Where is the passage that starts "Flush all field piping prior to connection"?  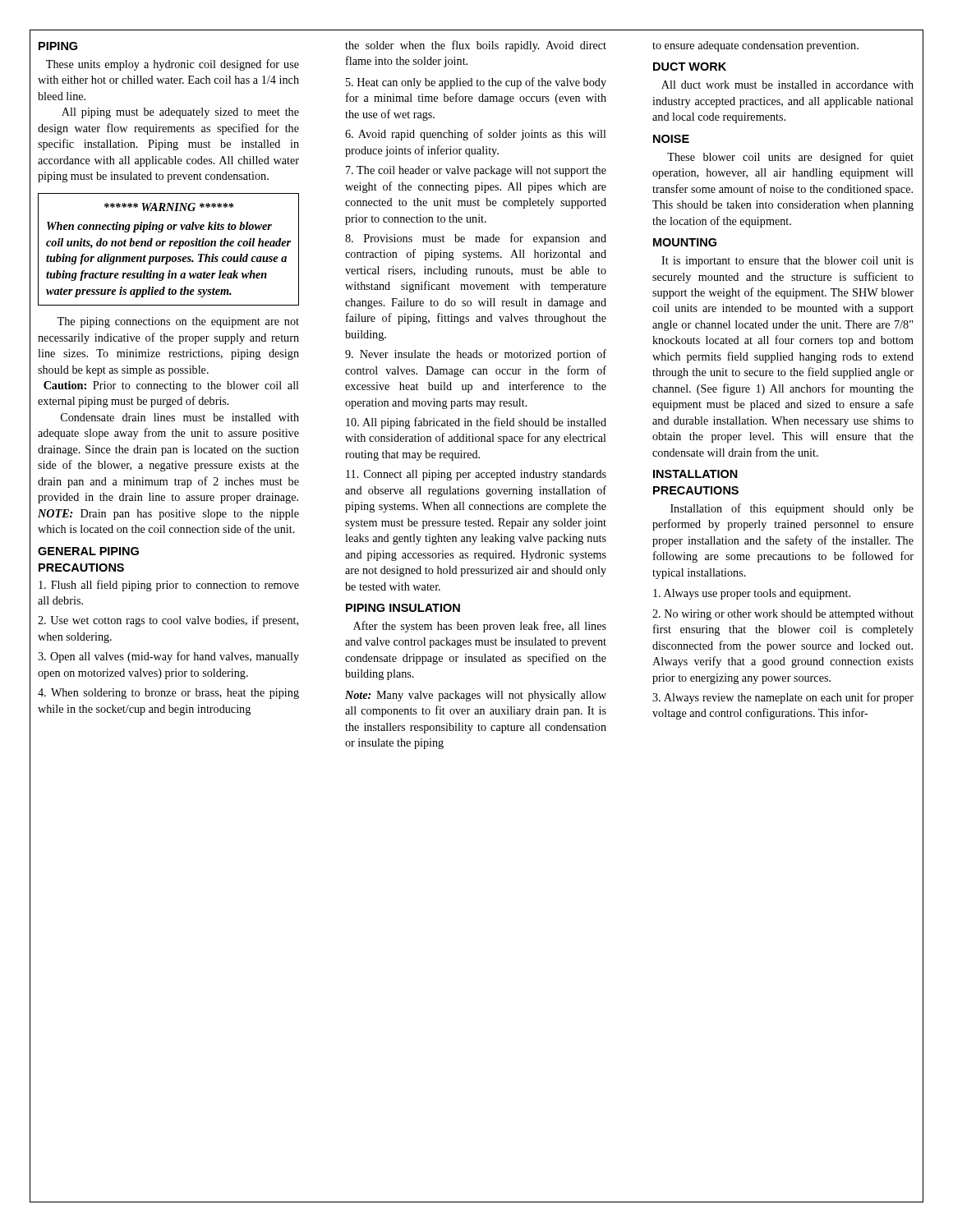pyautogui.click(x=168, y=592)
